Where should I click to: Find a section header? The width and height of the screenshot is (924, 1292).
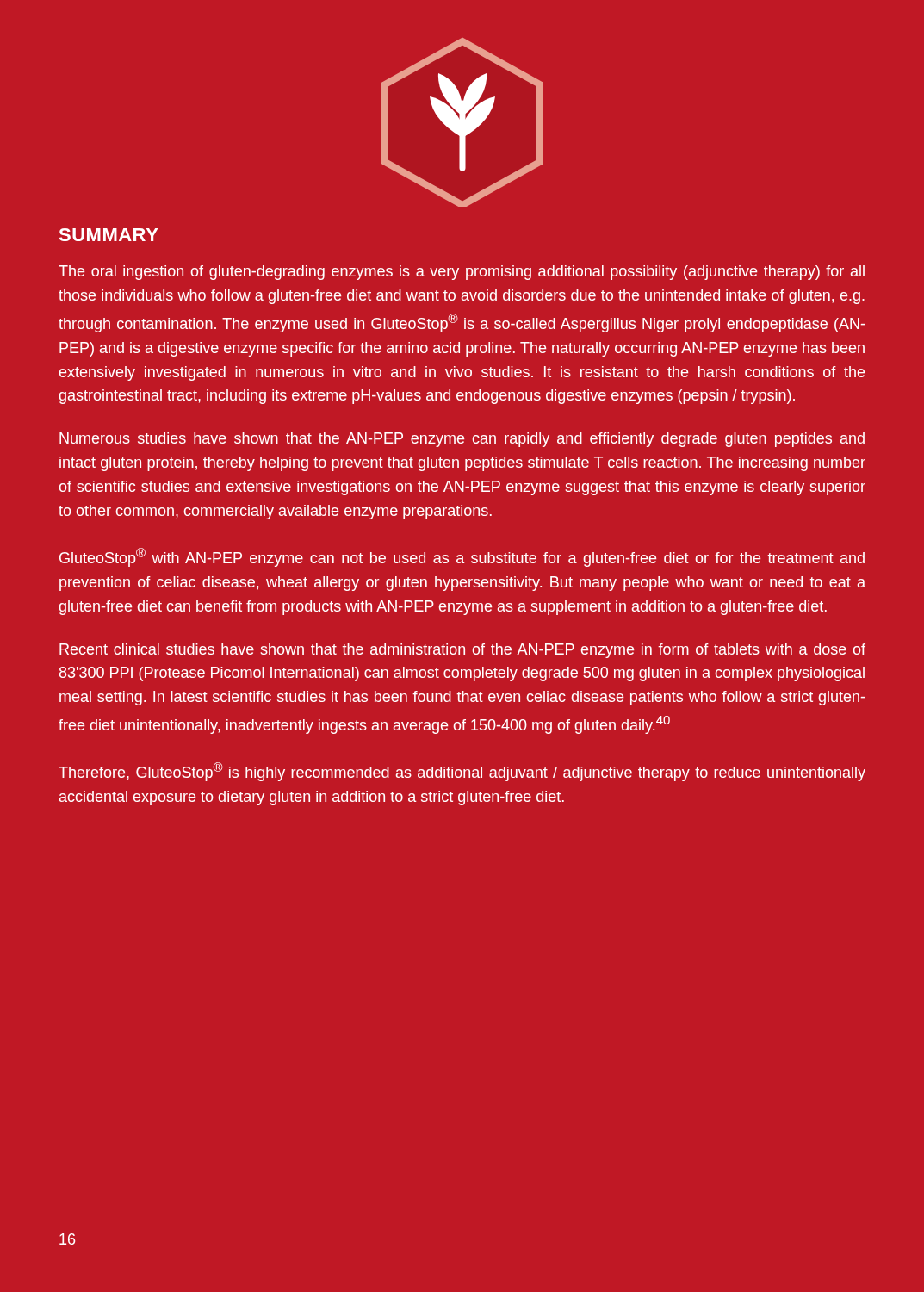109,235
